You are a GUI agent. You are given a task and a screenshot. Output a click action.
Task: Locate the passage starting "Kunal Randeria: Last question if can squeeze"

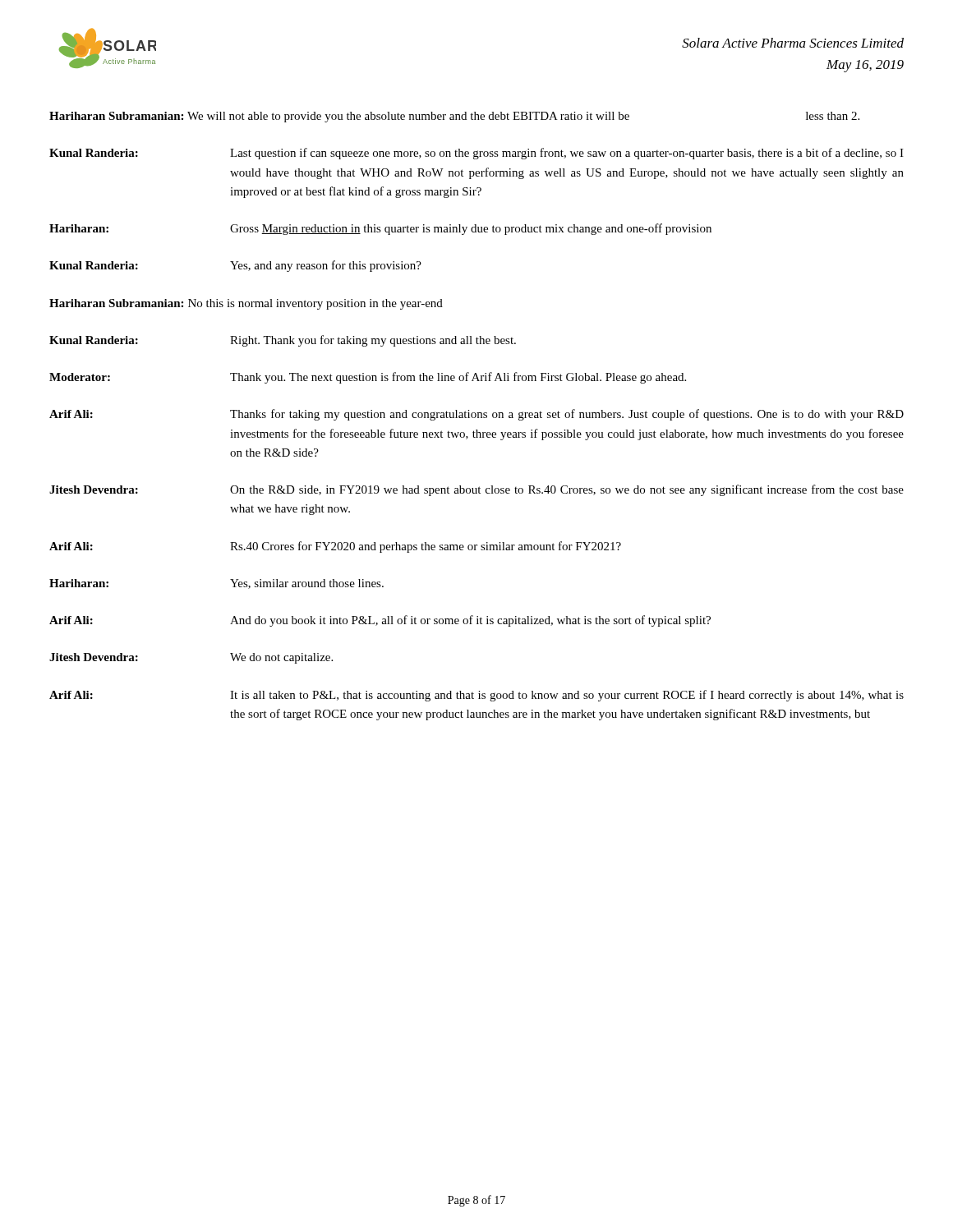476,173
